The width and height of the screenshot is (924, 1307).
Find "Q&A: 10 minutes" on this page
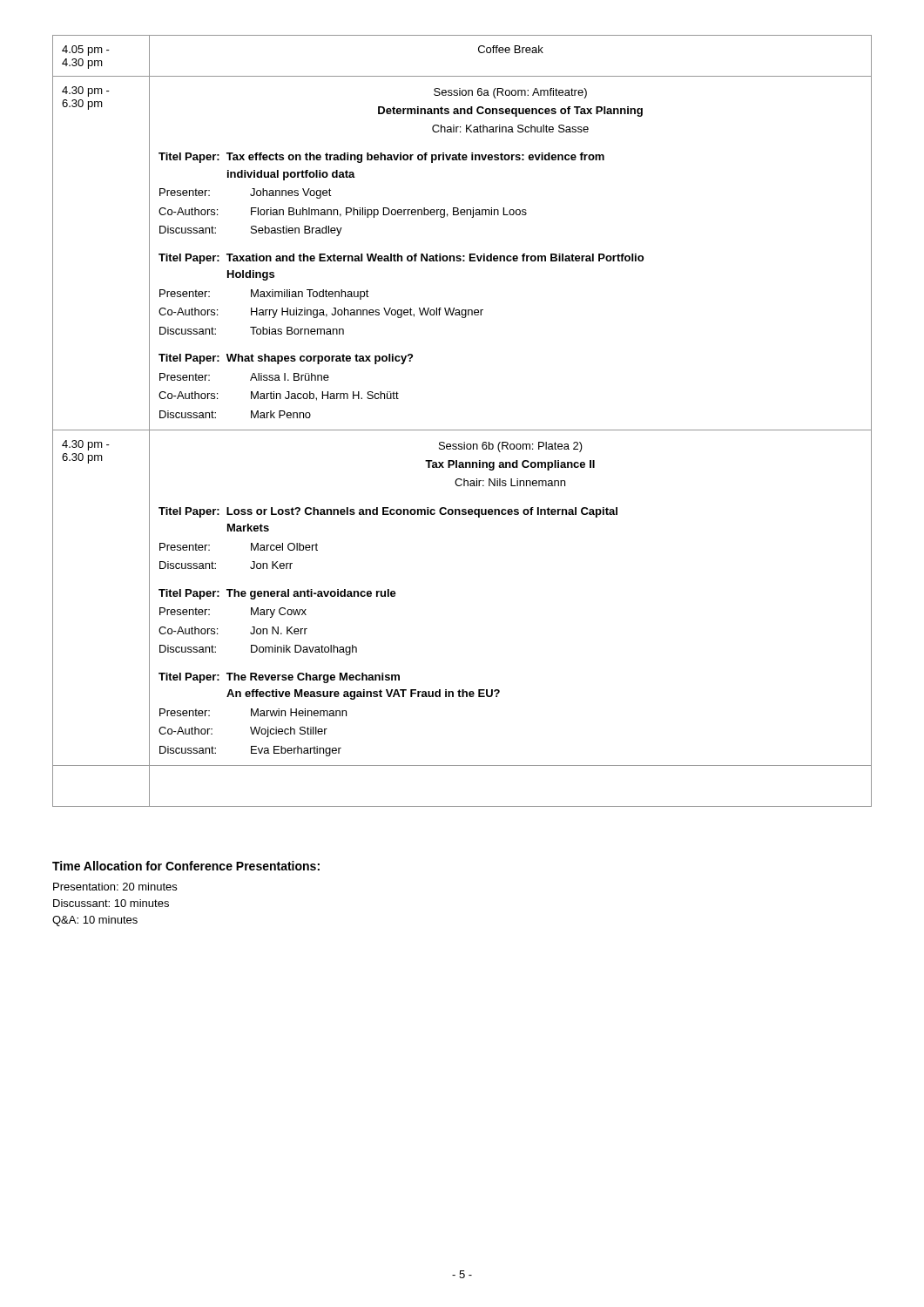click(95, 920)
